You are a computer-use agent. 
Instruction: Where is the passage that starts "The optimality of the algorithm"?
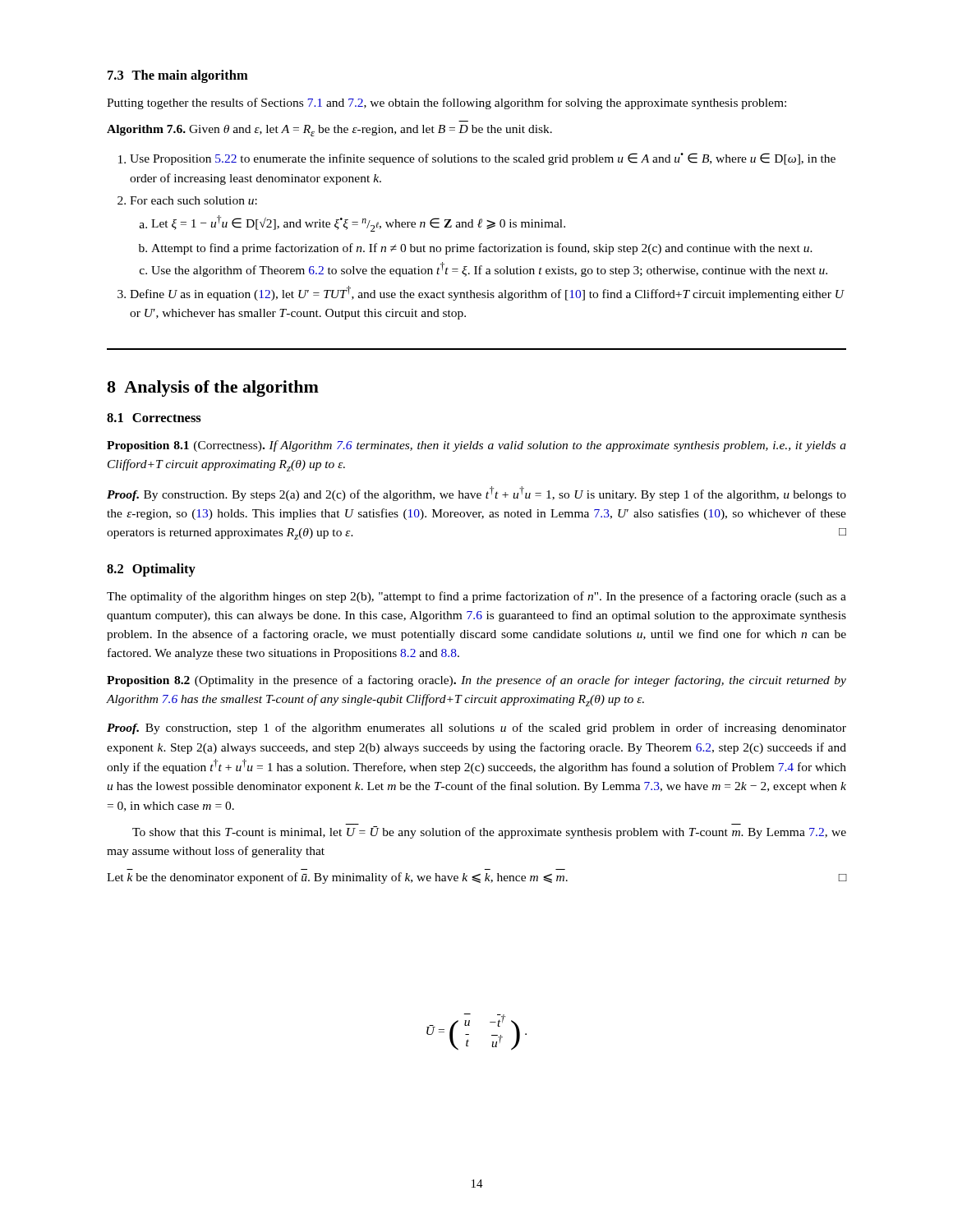pyautogui.click(x=476, y=624)
